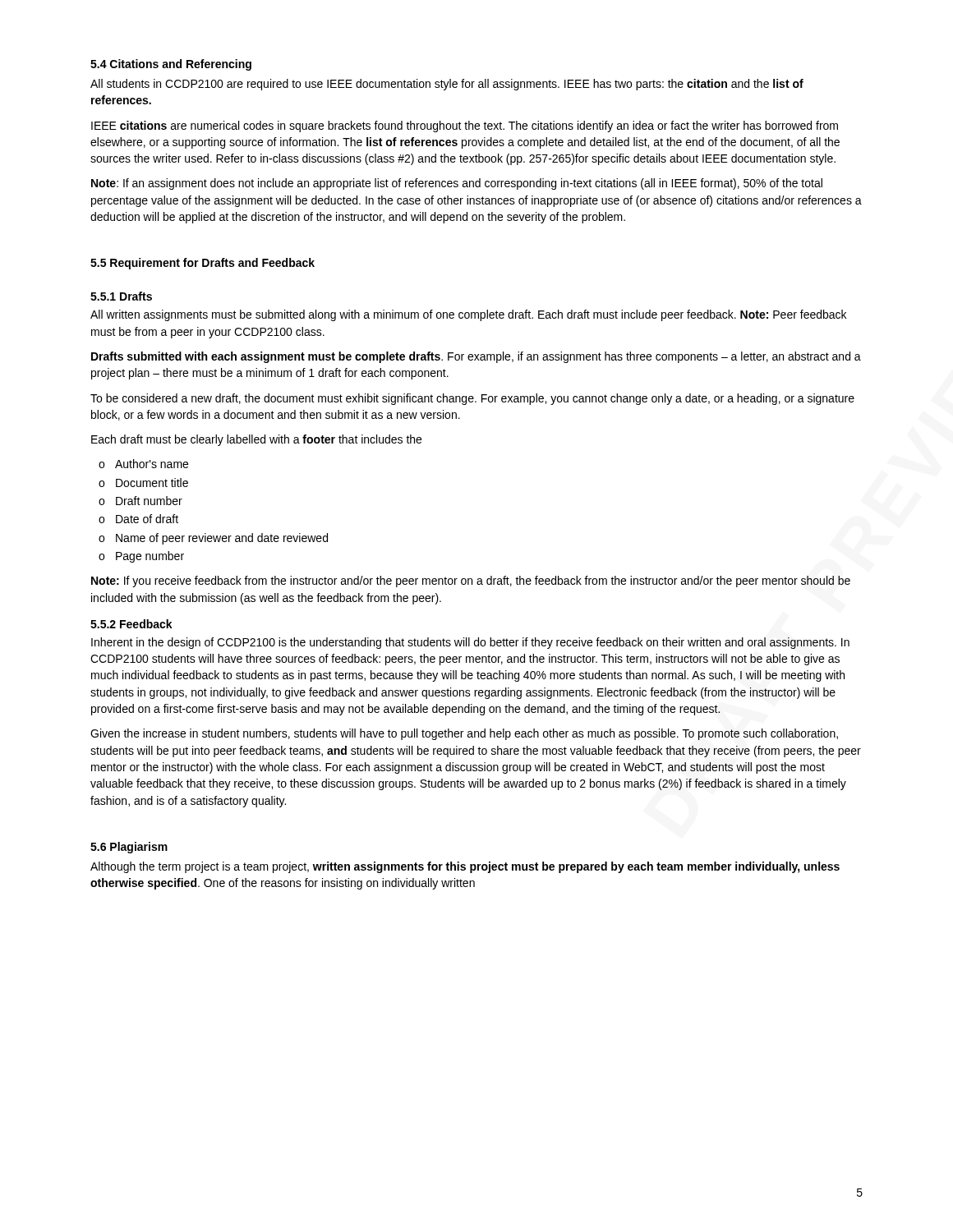This screenshot has width=953, height=1232.
Task: Find the list item containing "Author's name"
Action: tap(152, 464)
